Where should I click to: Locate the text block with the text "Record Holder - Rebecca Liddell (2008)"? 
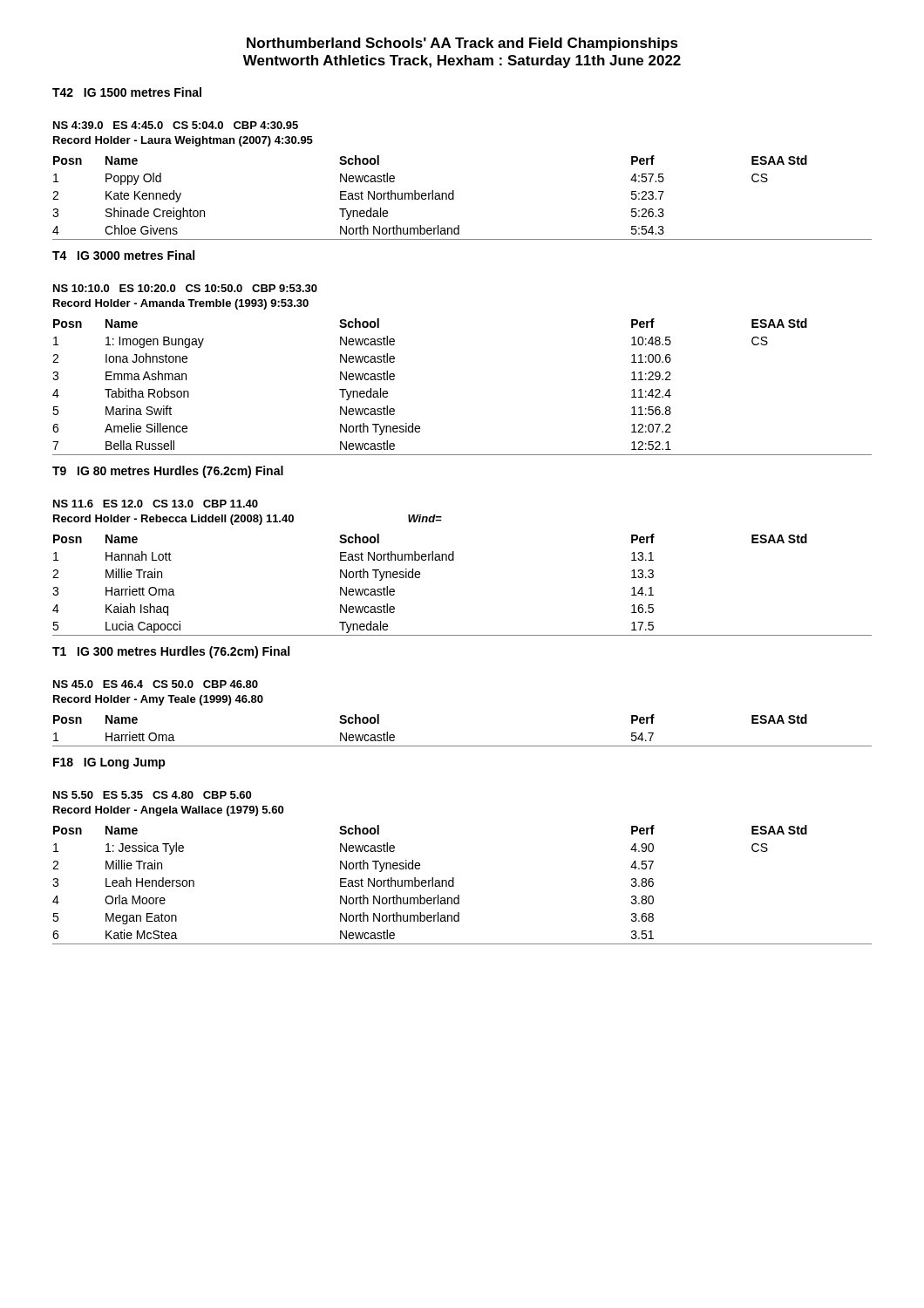(247, 518)
